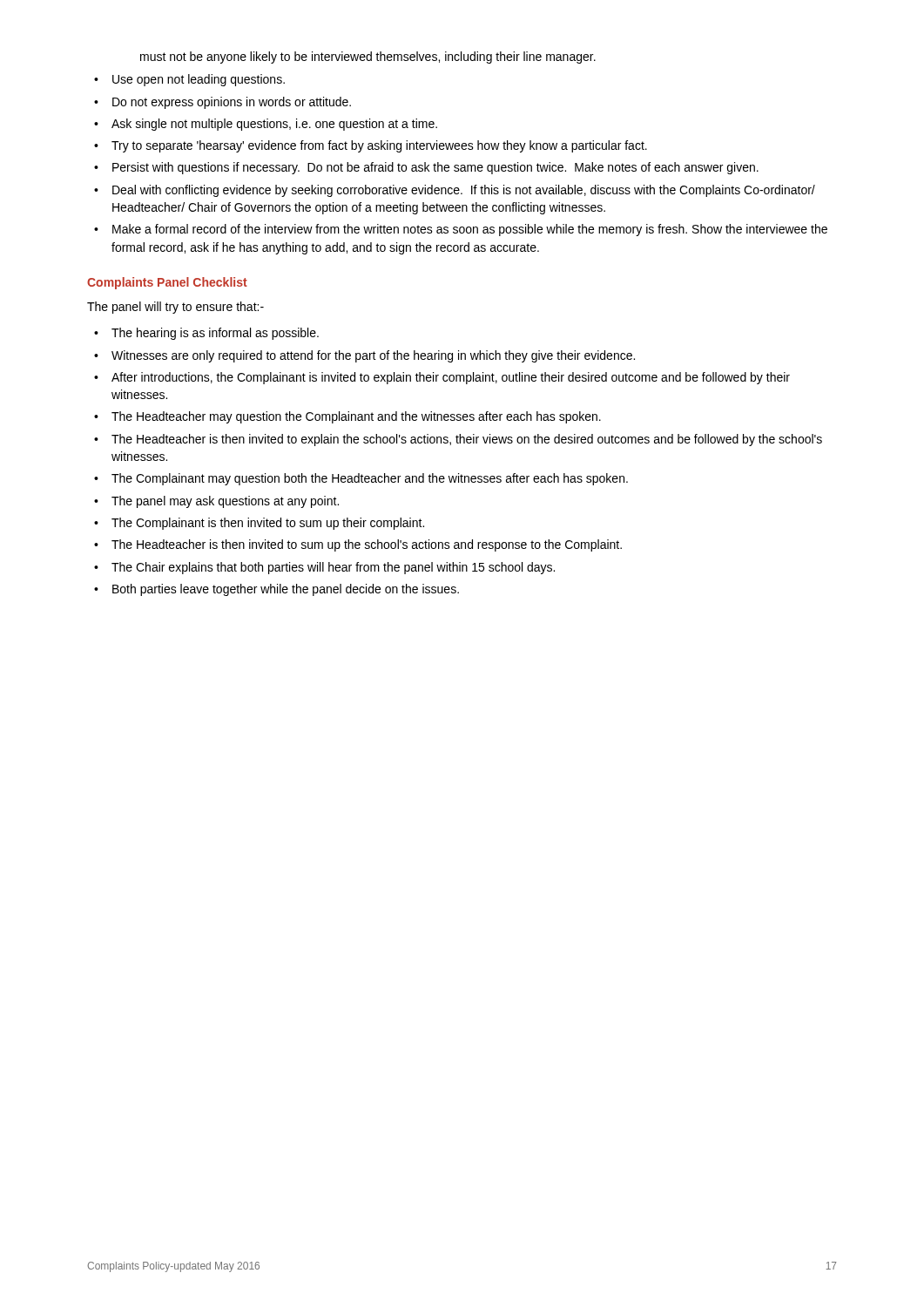The height and width of the screenshot is (1307, 924).
Task: Click the passage that begins "Persist with questions if necessary."
Action: (435, 168)
